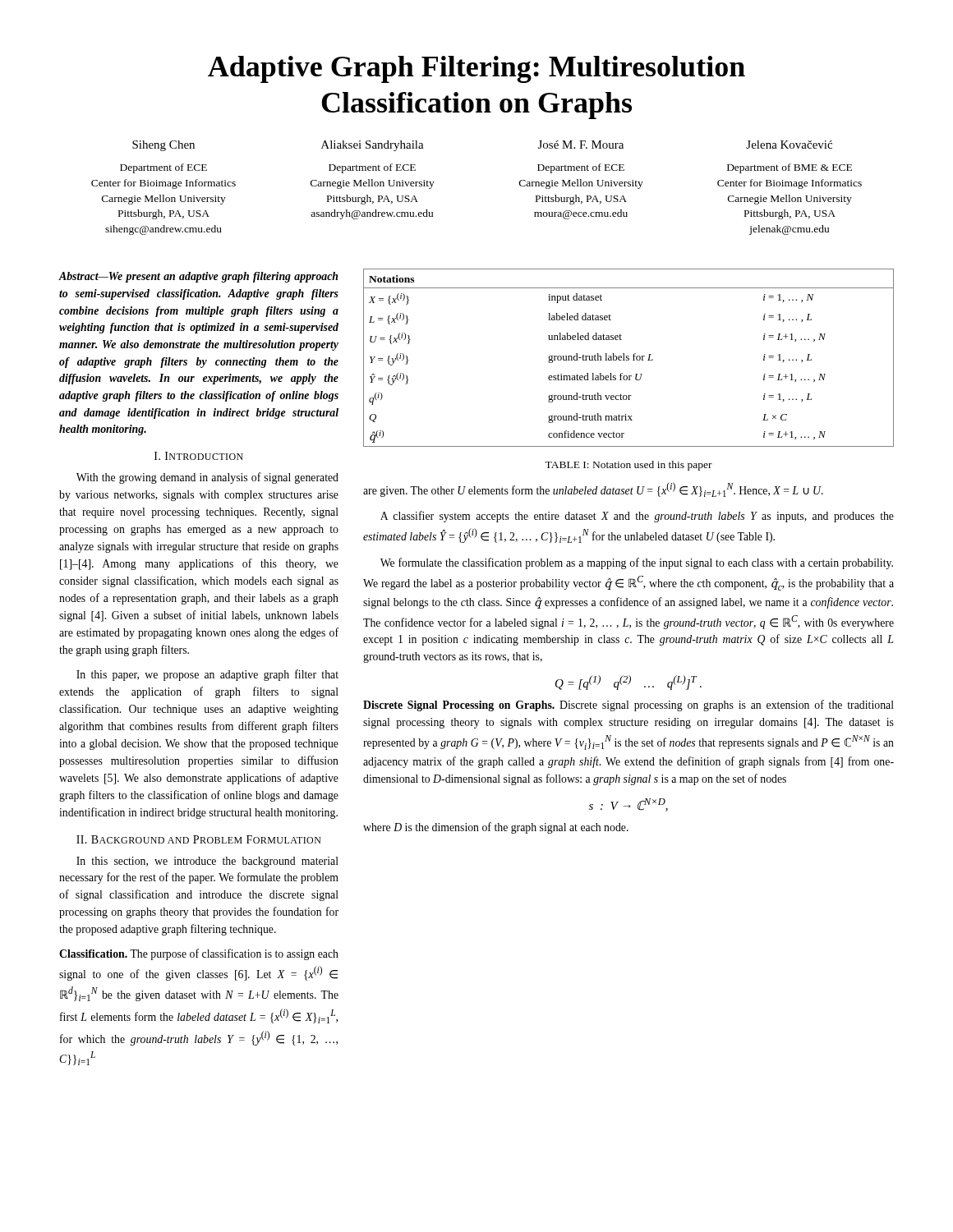The image size is (953, 1232).
Task: Find the formula on this page that starts "Q = [q(1)"
Action: (x=628, y=682)
